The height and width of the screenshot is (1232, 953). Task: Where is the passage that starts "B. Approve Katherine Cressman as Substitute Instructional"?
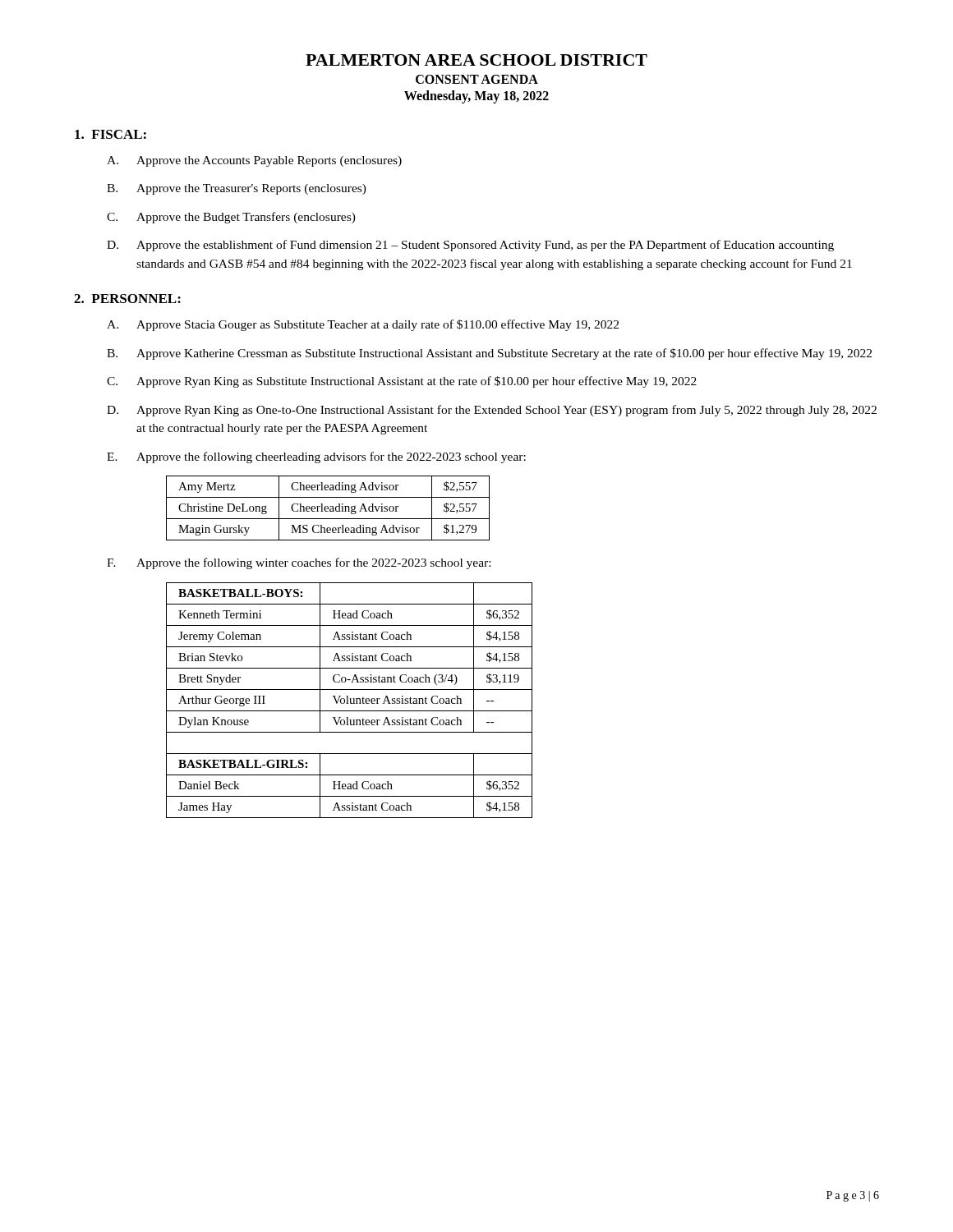(493, 353)
